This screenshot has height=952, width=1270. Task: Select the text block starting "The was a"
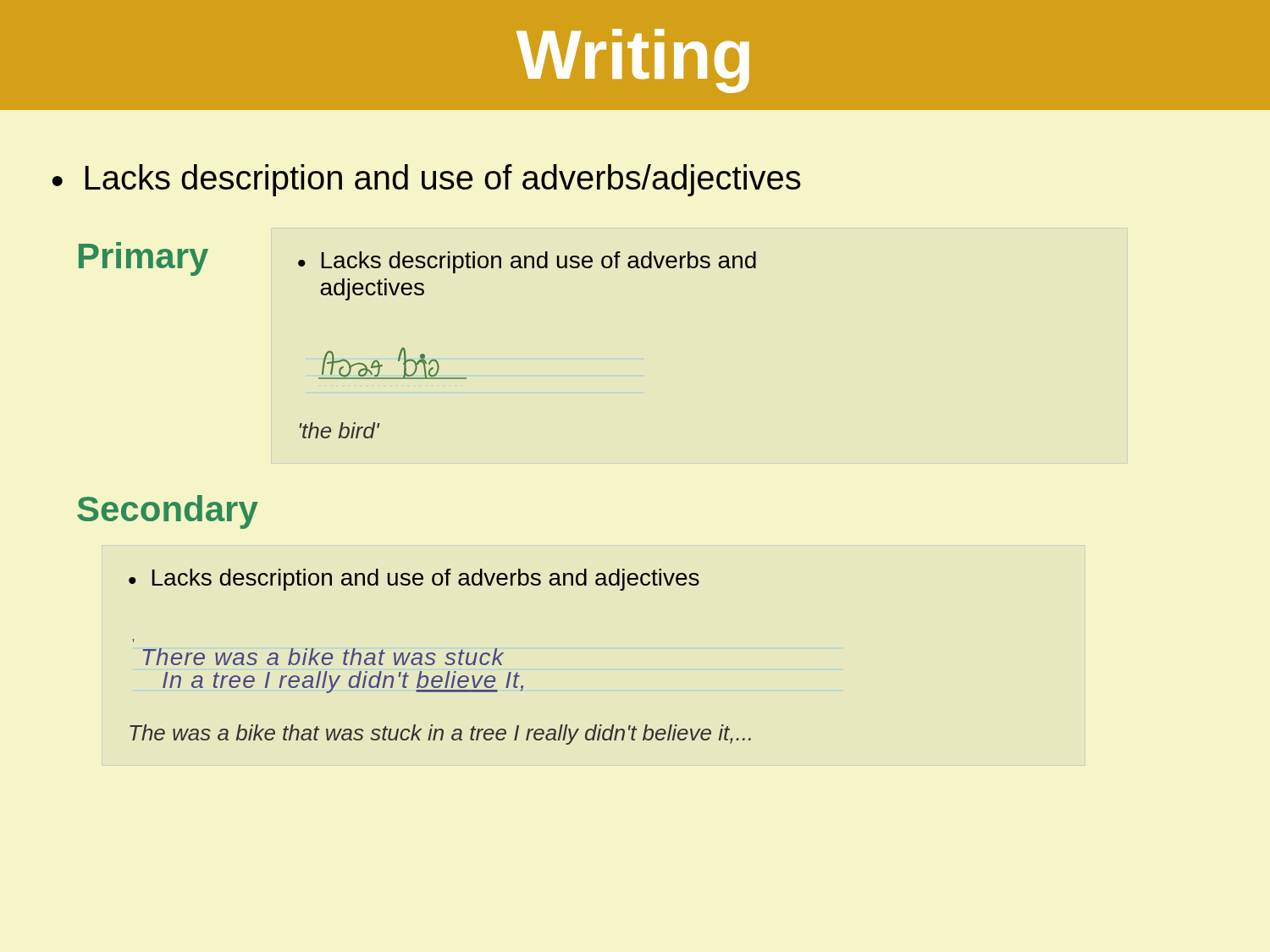441,733
